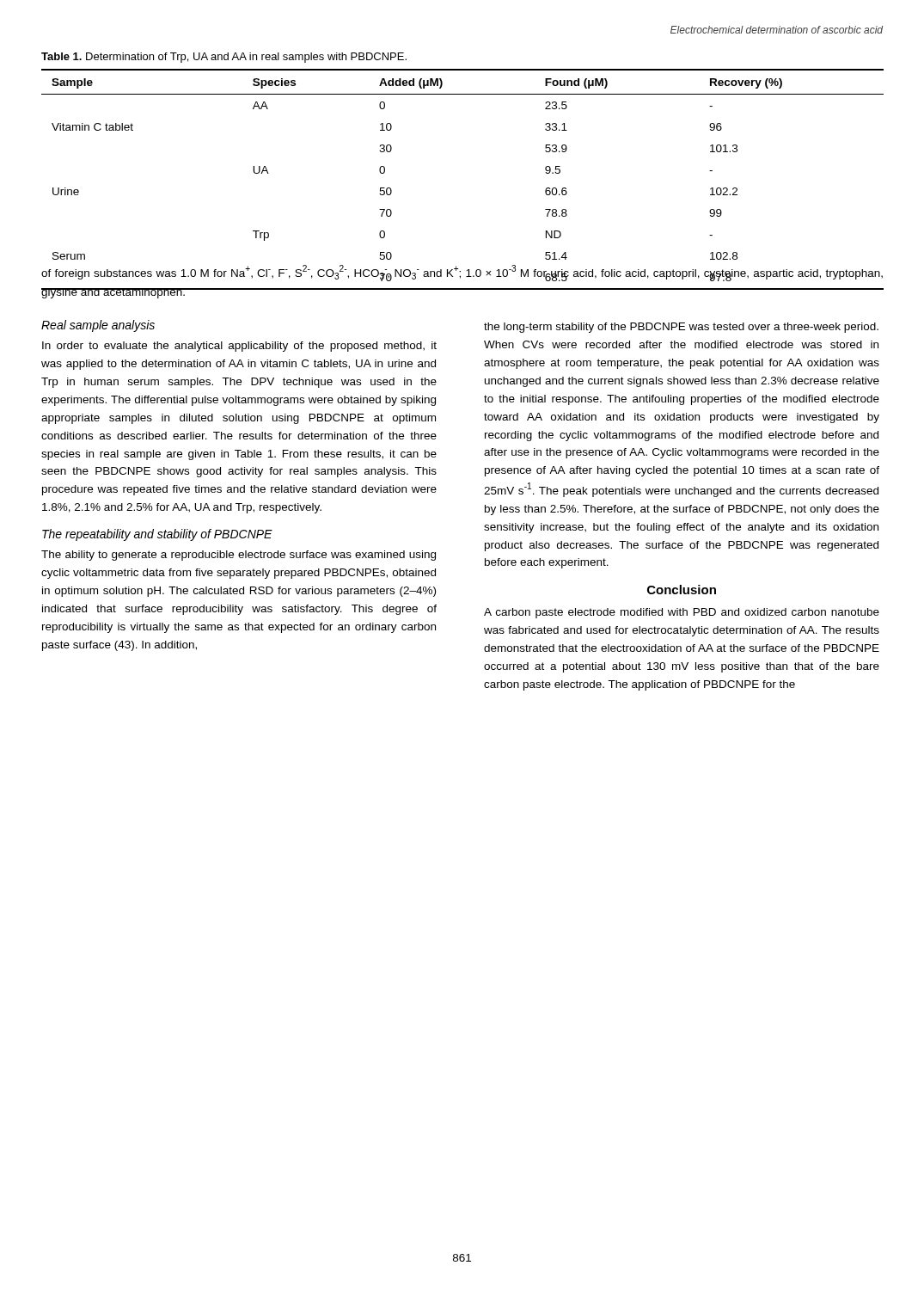Navigate to the text starting "Real sample analysis"
The width and height of the screenshot is (924, 1290).
click(98, 325)
